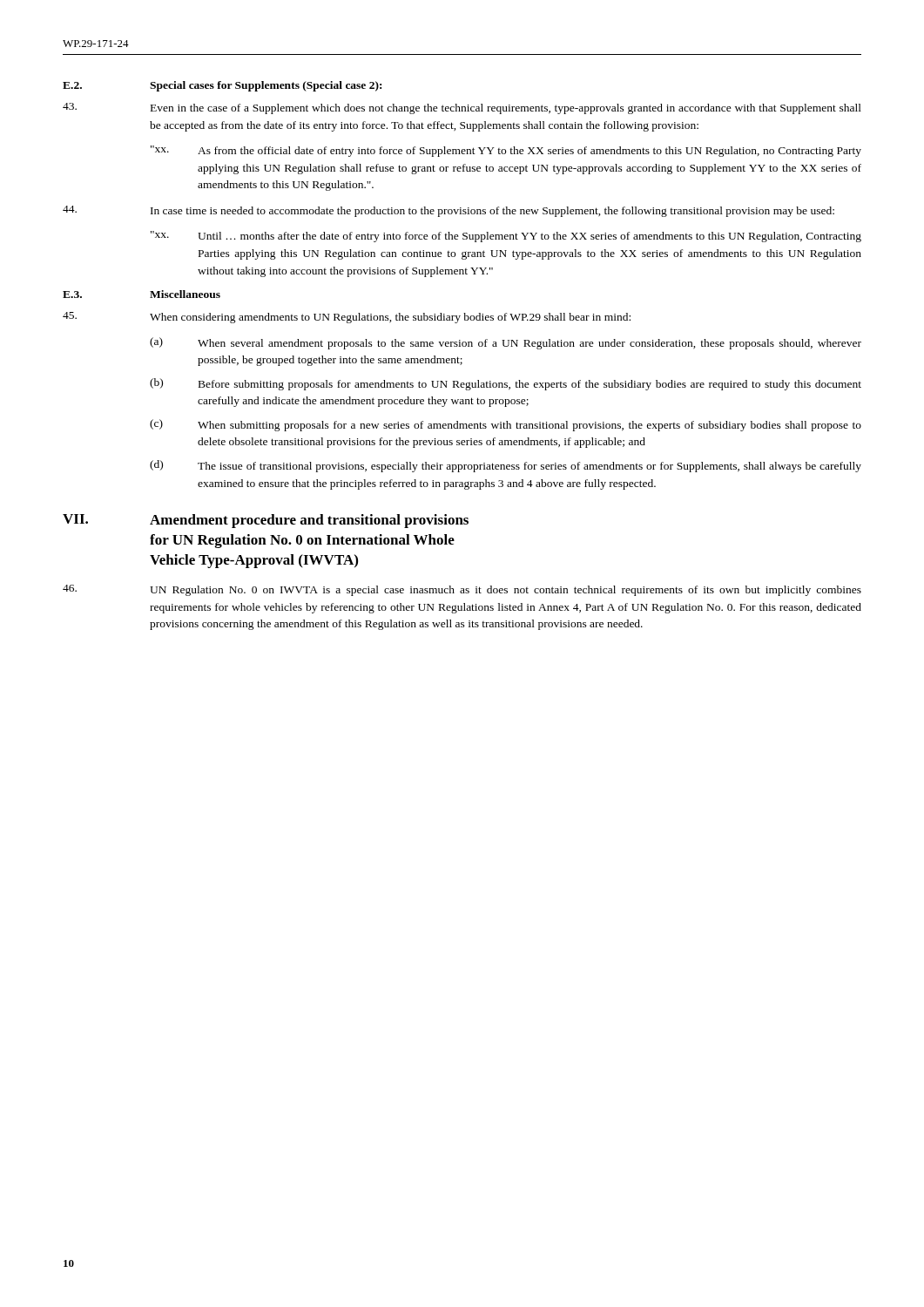Select the section header with the text "E.2. Special cases for Supplements"
The width and height of the screenshot is (924, 1307).
pyautogui.click(x=223, y=85)
